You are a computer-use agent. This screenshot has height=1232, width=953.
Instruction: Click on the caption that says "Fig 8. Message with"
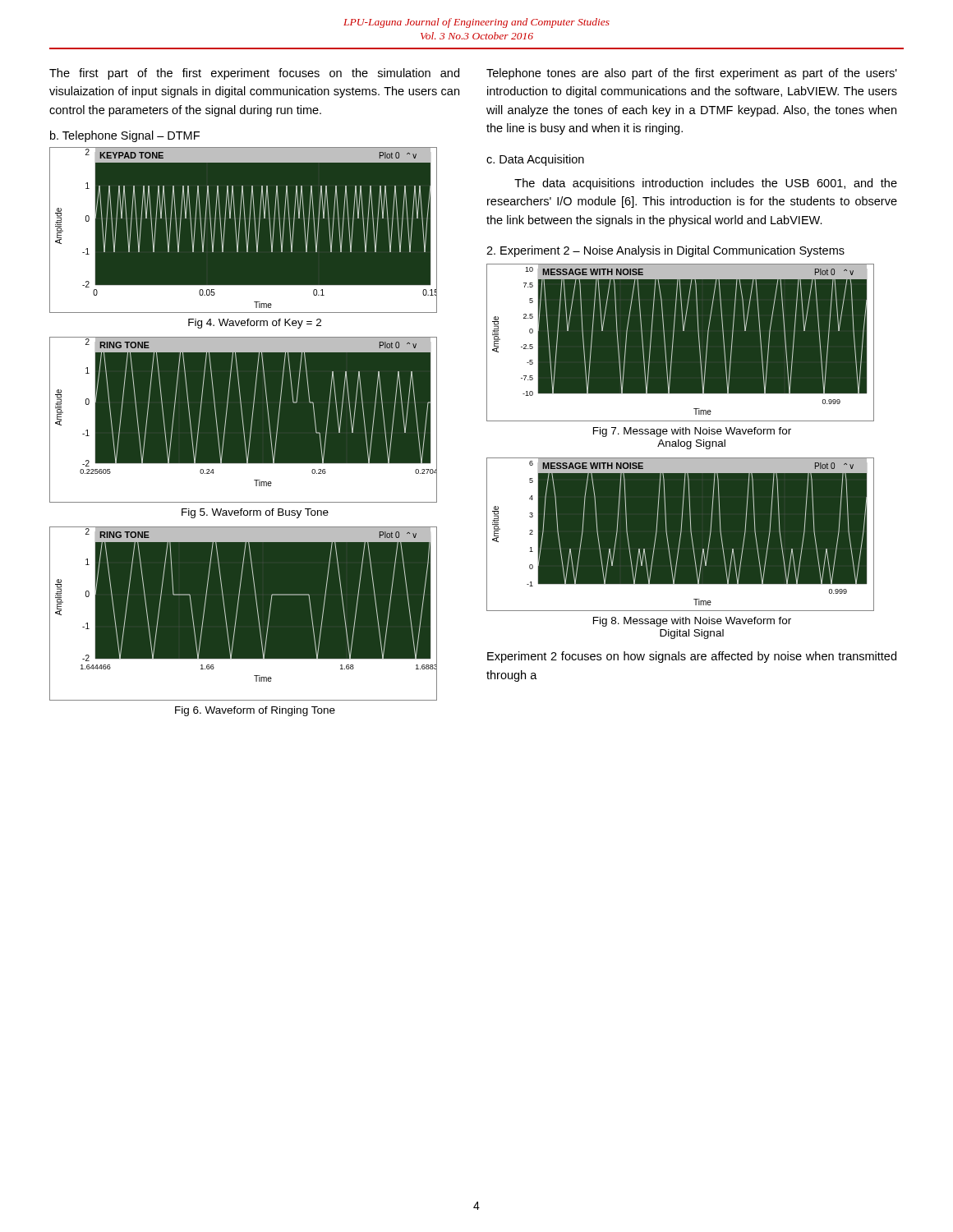click(x=692, y=627)
